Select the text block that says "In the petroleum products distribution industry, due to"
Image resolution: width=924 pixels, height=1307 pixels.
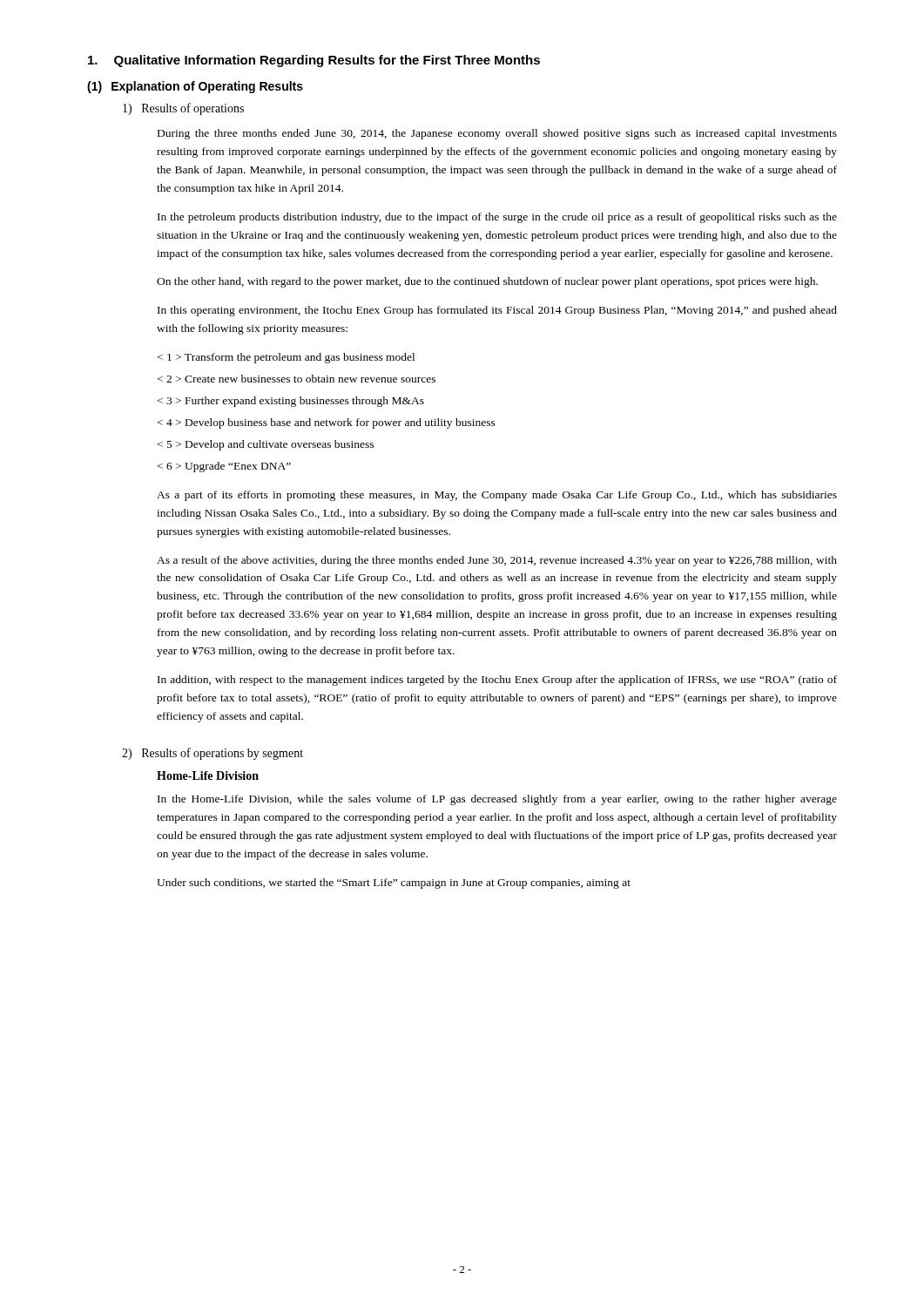(497, 235)
